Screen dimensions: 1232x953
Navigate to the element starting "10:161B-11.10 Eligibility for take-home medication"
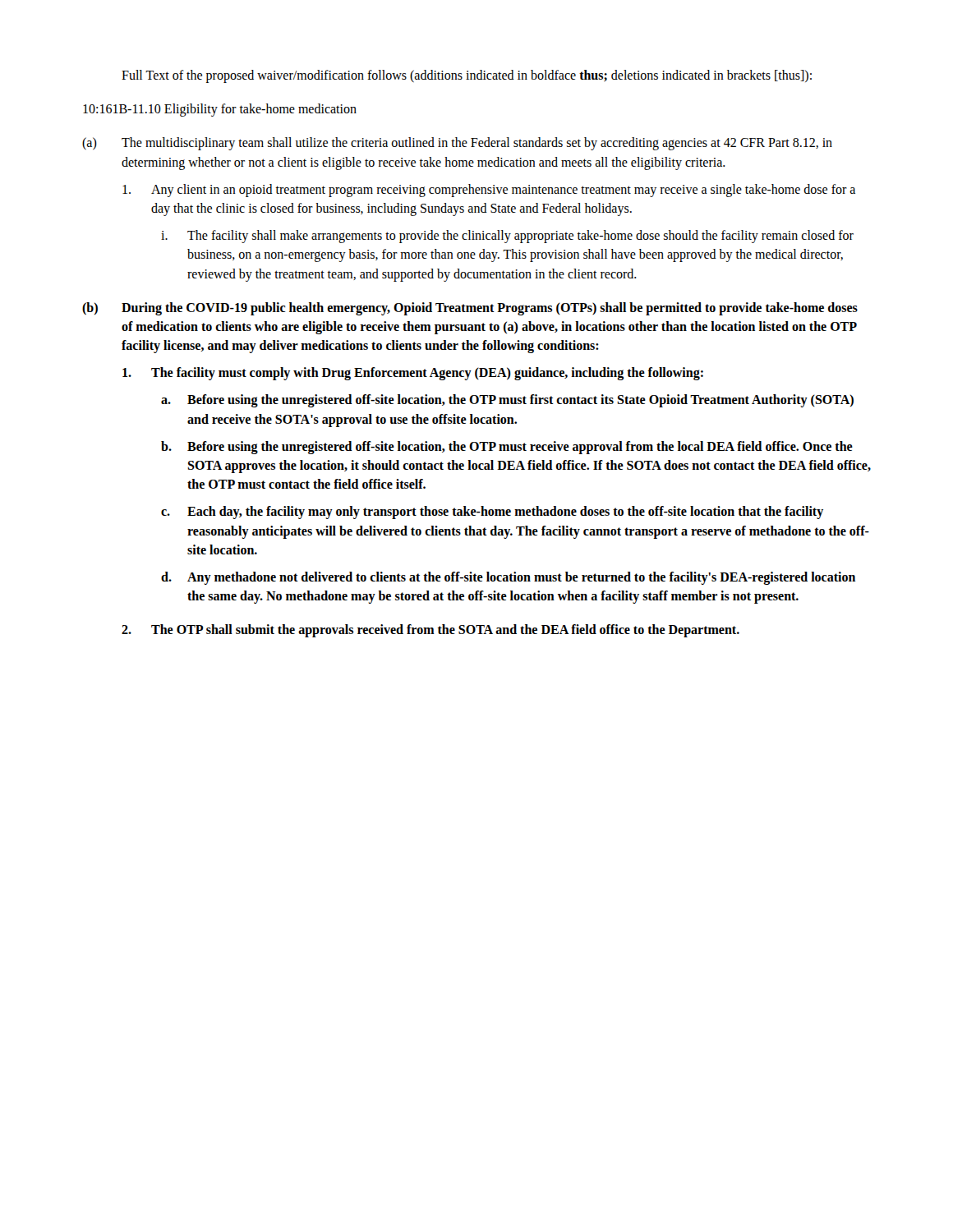(219, 109)
